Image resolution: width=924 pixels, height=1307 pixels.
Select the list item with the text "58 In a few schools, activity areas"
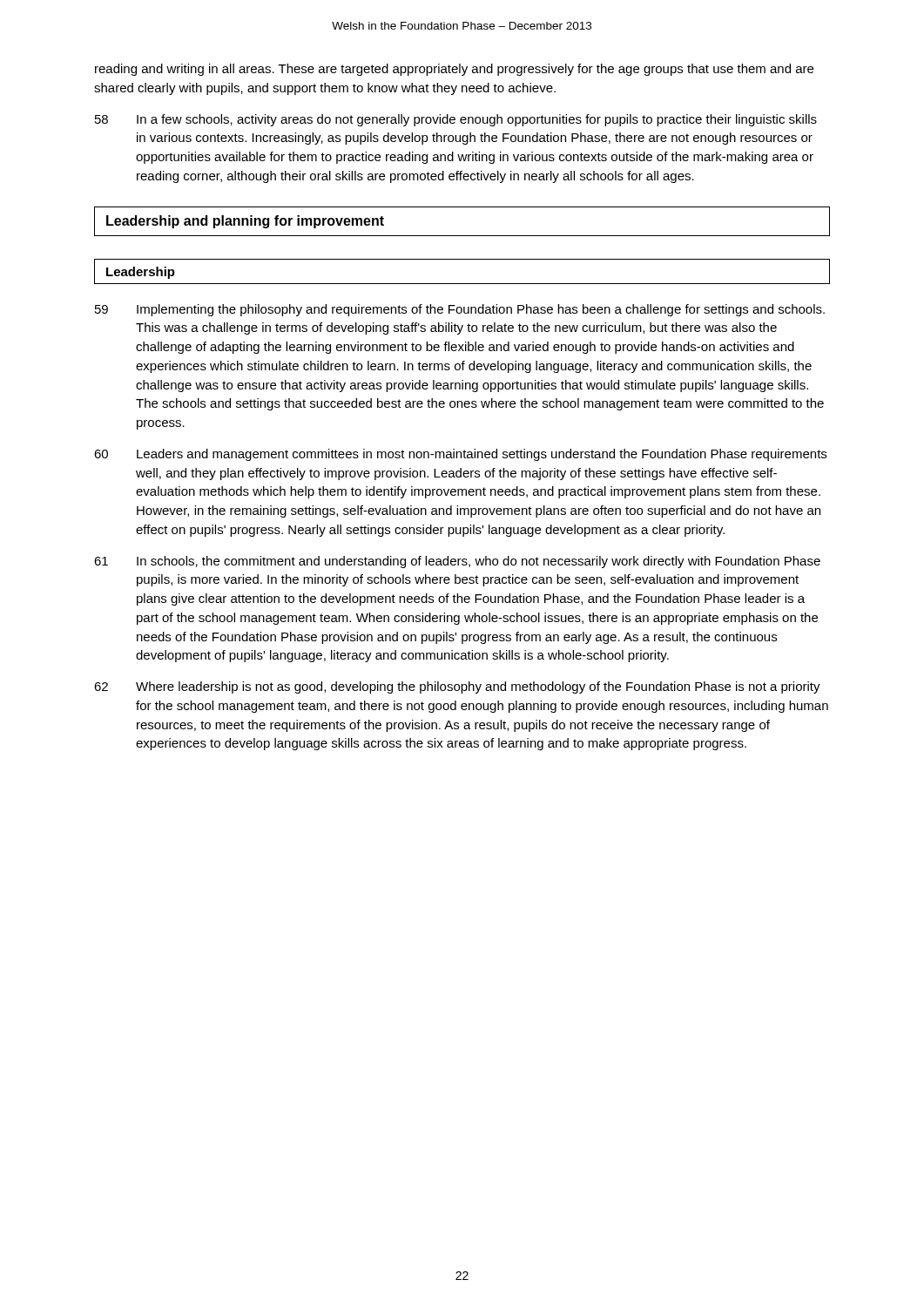coord(462,147)
